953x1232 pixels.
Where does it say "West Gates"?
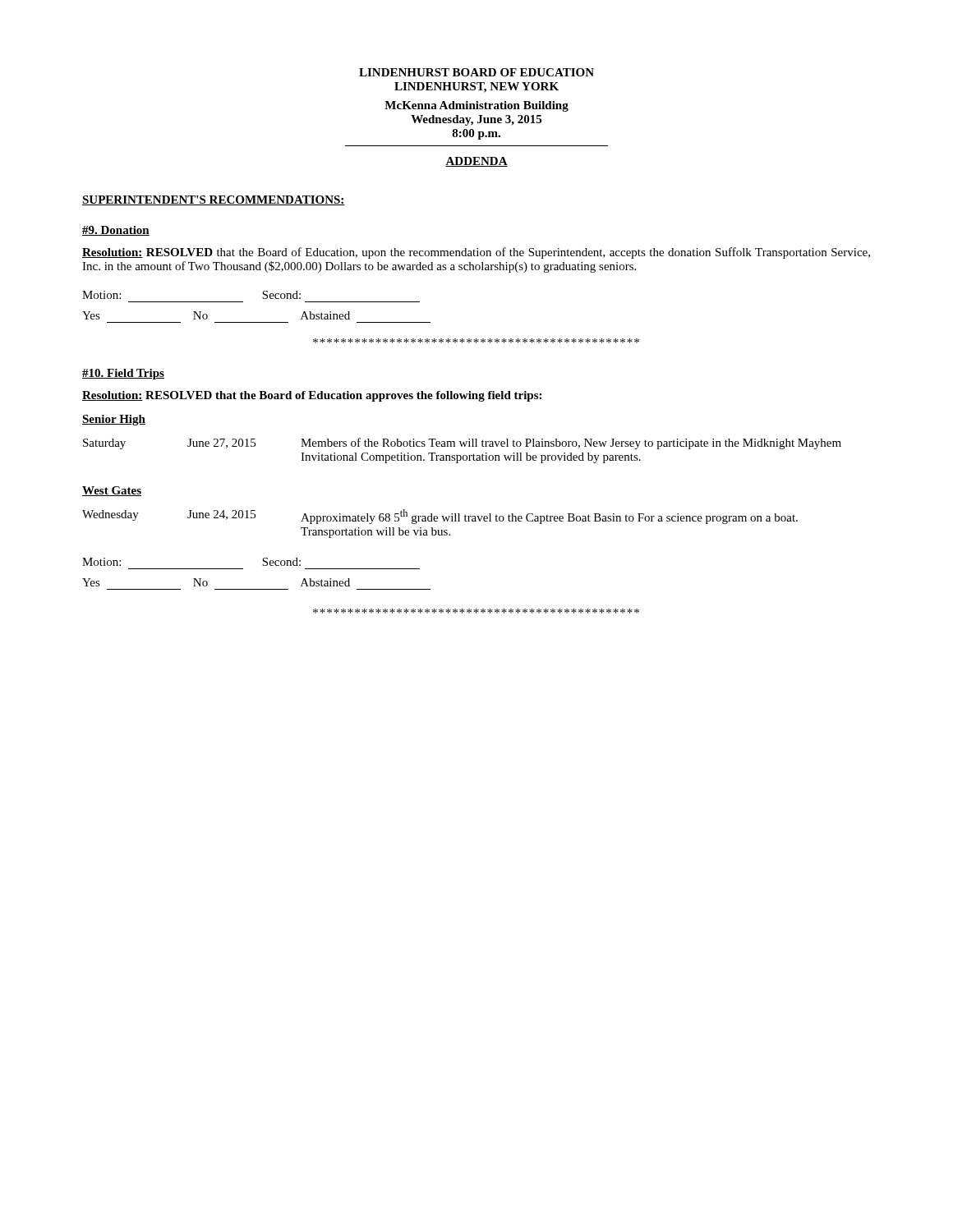pyautogui.click(x=112, y=490)
